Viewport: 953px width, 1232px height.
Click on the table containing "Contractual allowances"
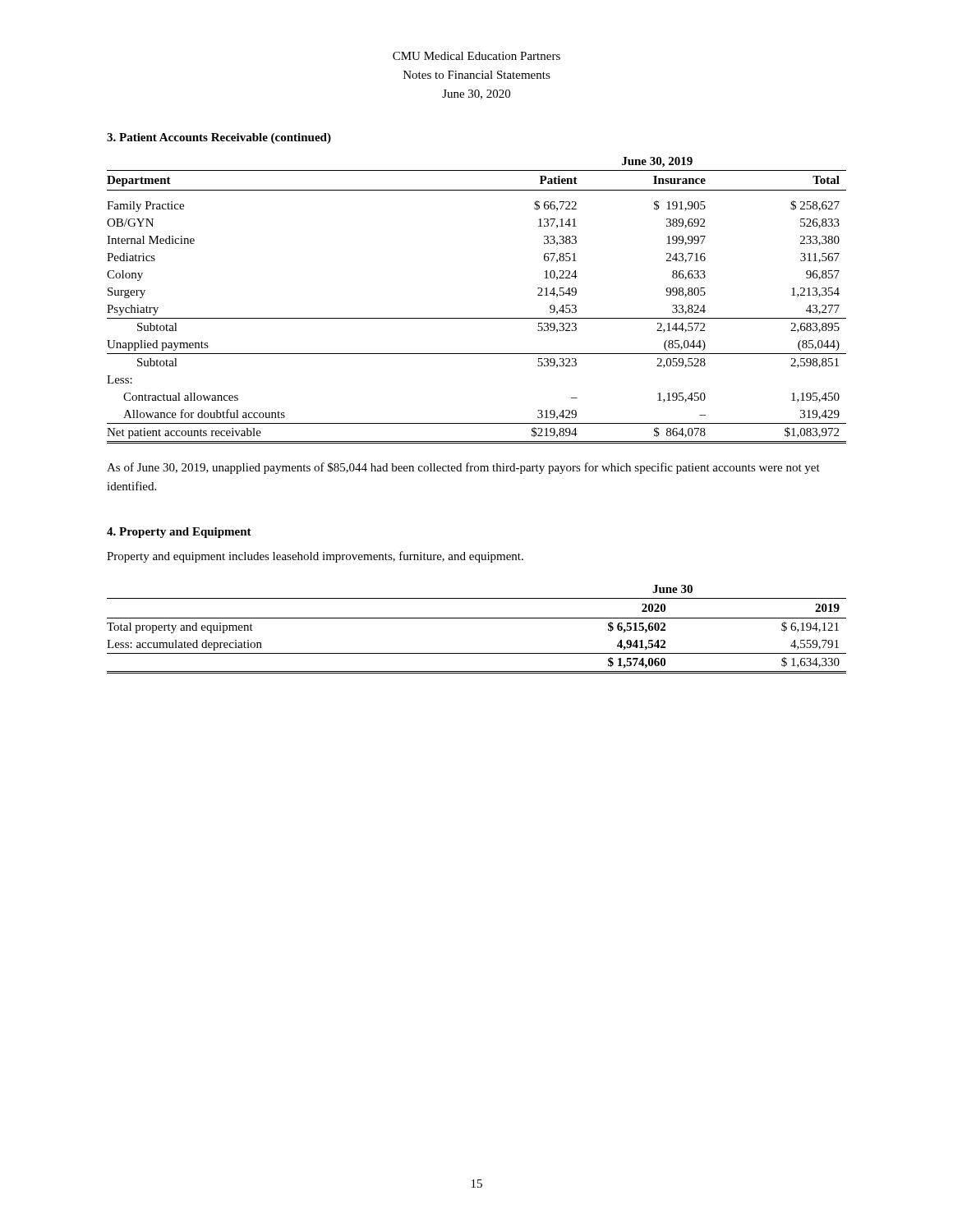[x=476, y=298]
